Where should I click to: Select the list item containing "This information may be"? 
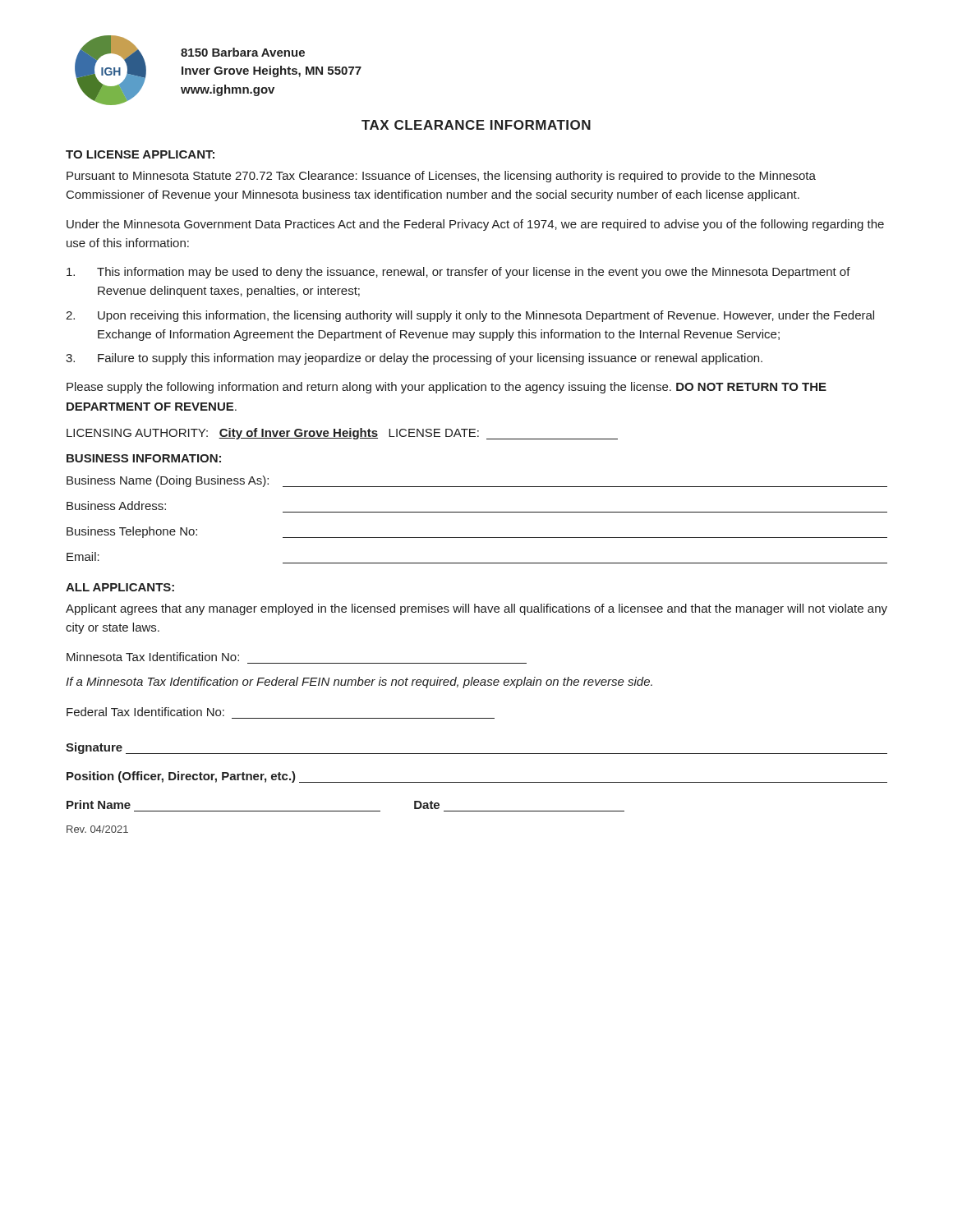pyautogui.click(x=476, y=281)
